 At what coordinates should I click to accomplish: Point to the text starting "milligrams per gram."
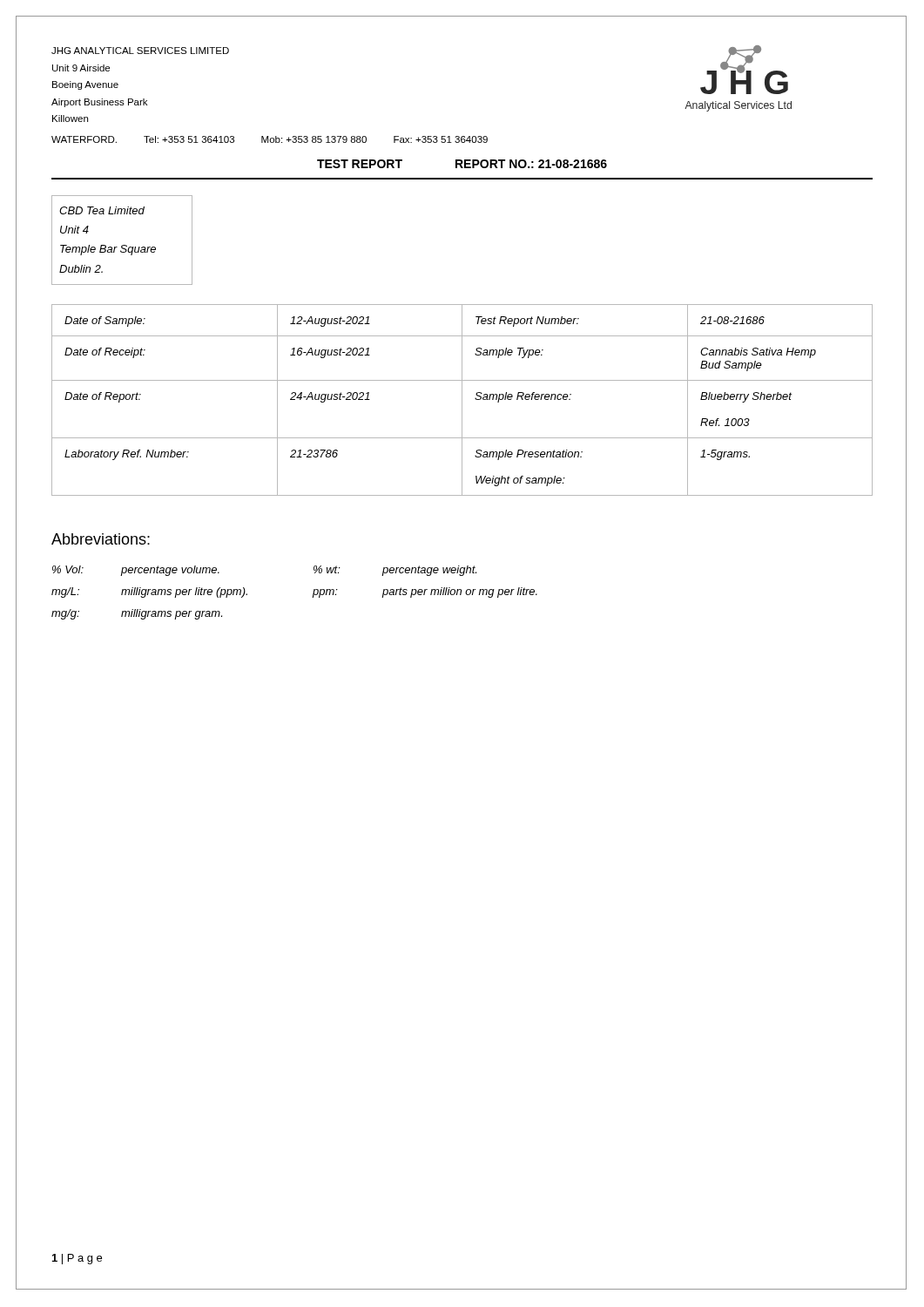coord(172,613)
